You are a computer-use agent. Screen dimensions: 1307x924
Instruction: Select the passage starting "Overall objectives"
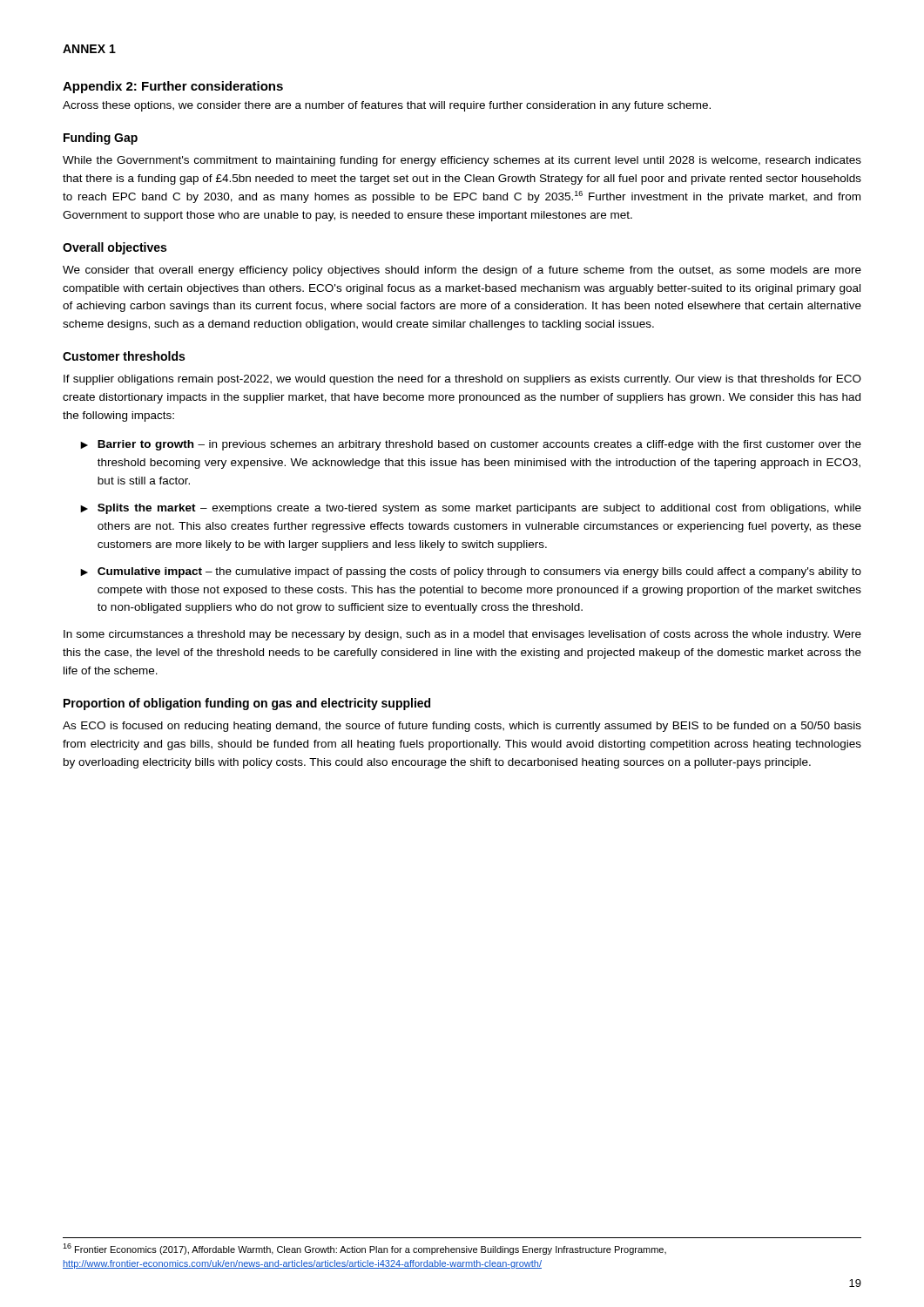[115, 247]
